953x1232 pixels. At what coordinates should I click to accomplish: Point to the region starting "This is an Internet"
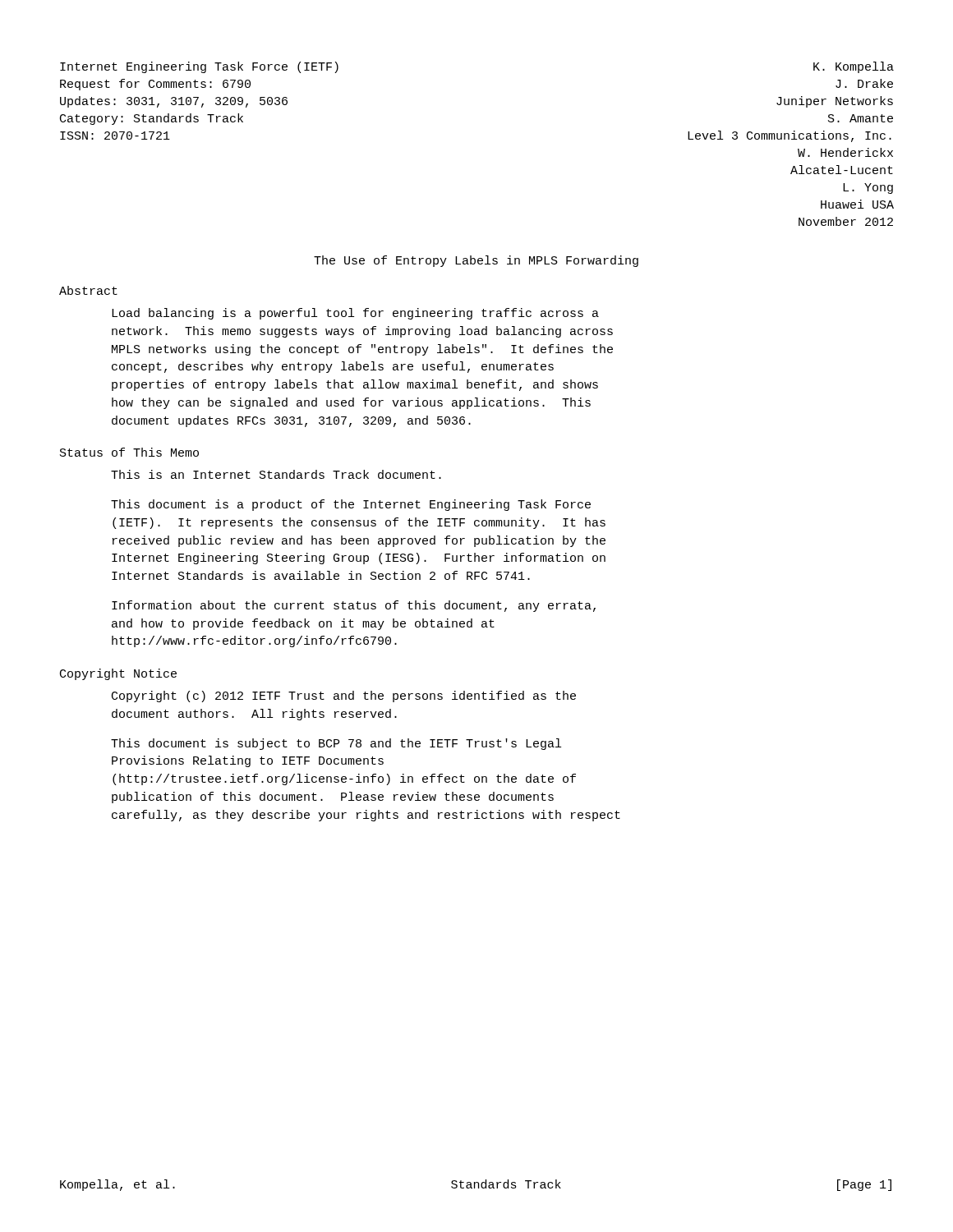click(x=266, y=476)
